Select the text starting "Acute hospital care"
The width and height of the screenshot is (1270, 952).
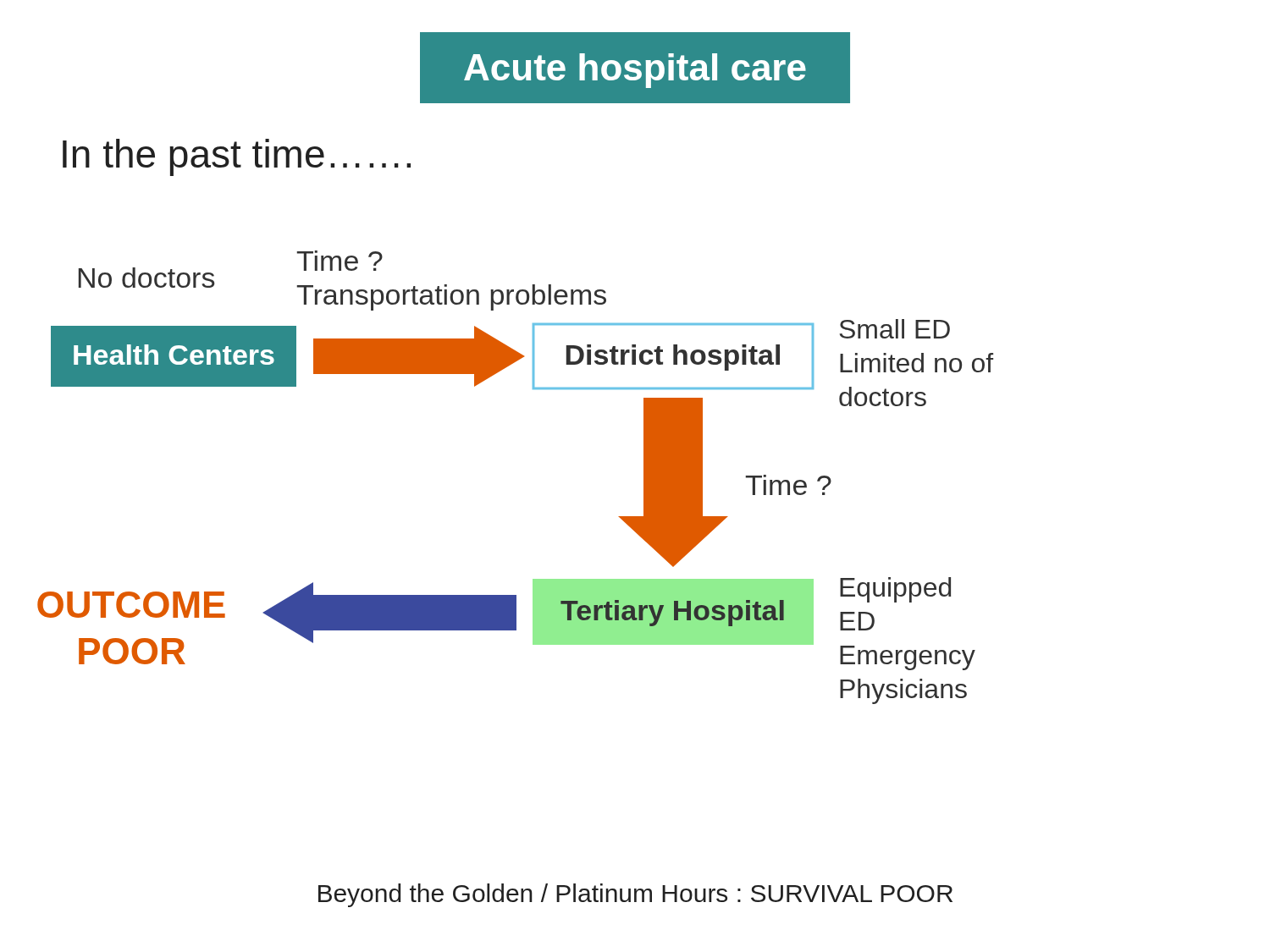coord(635,67)
